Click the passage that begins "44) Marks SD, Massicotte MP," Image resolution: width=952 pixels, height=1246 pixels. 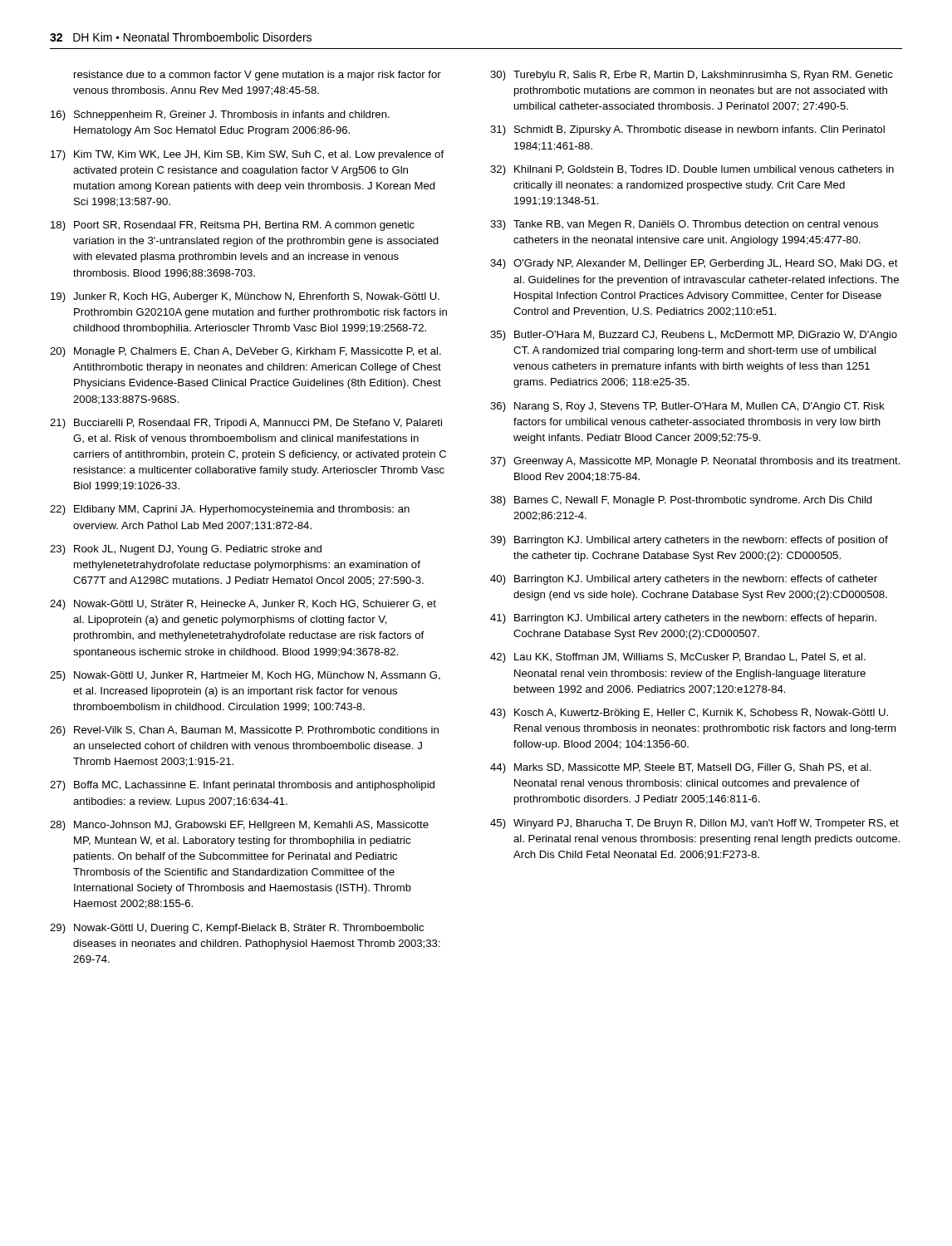(x=696, y=783)
